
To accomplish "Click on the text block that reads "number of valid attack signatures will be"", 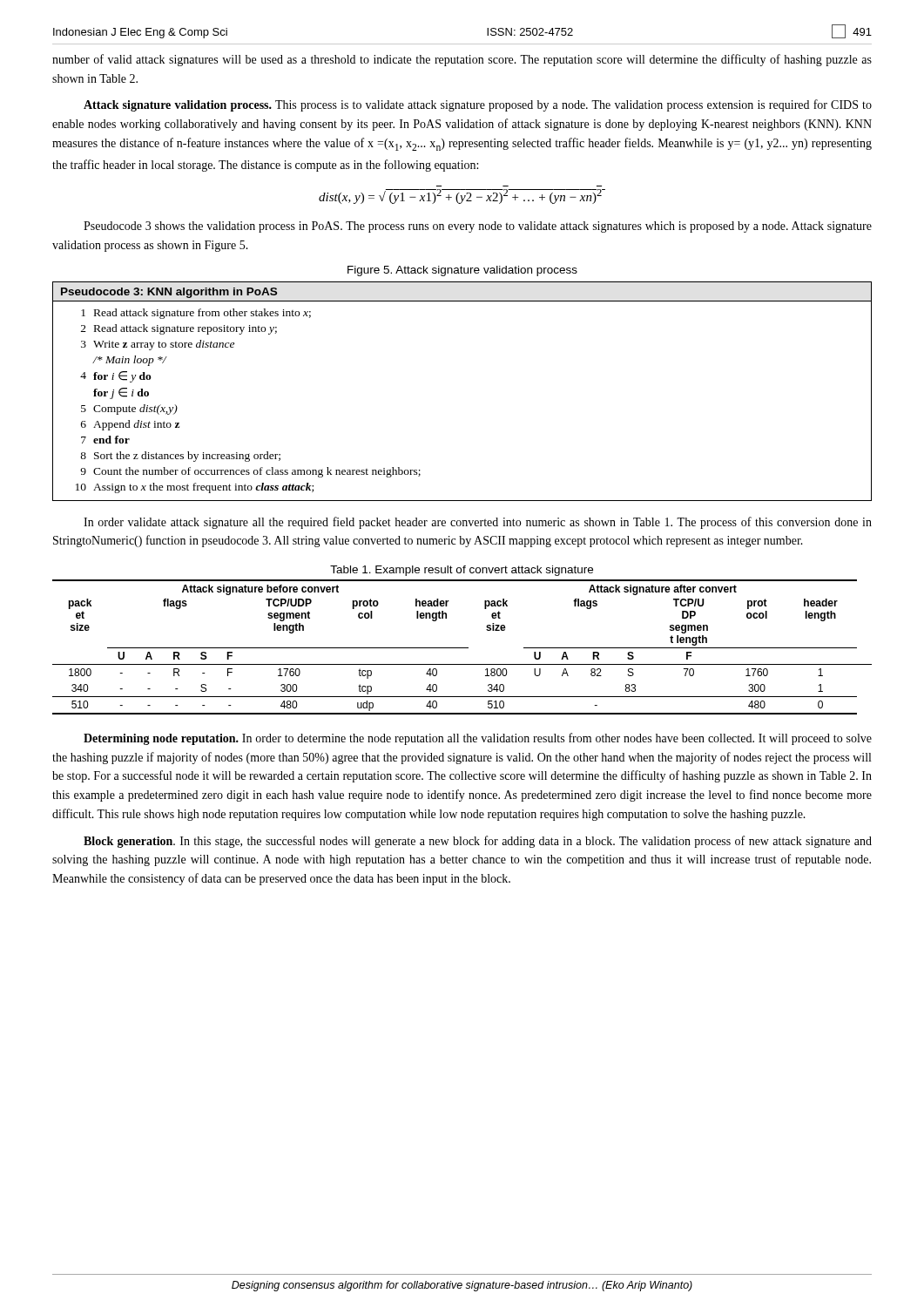I will click(462, 69).
